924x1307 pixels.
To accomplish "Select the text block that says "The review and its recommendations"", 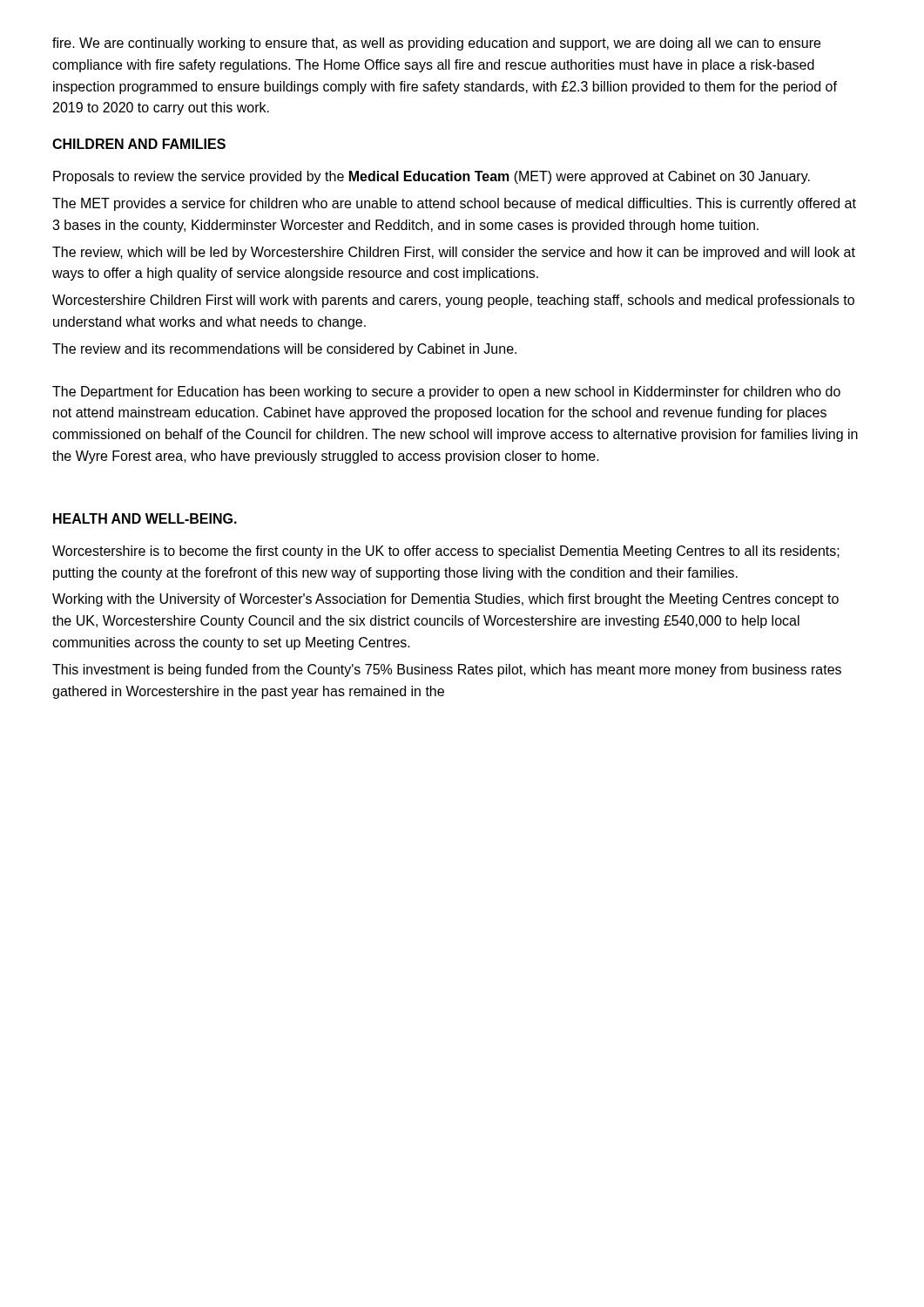I will [x=285, y=349].
